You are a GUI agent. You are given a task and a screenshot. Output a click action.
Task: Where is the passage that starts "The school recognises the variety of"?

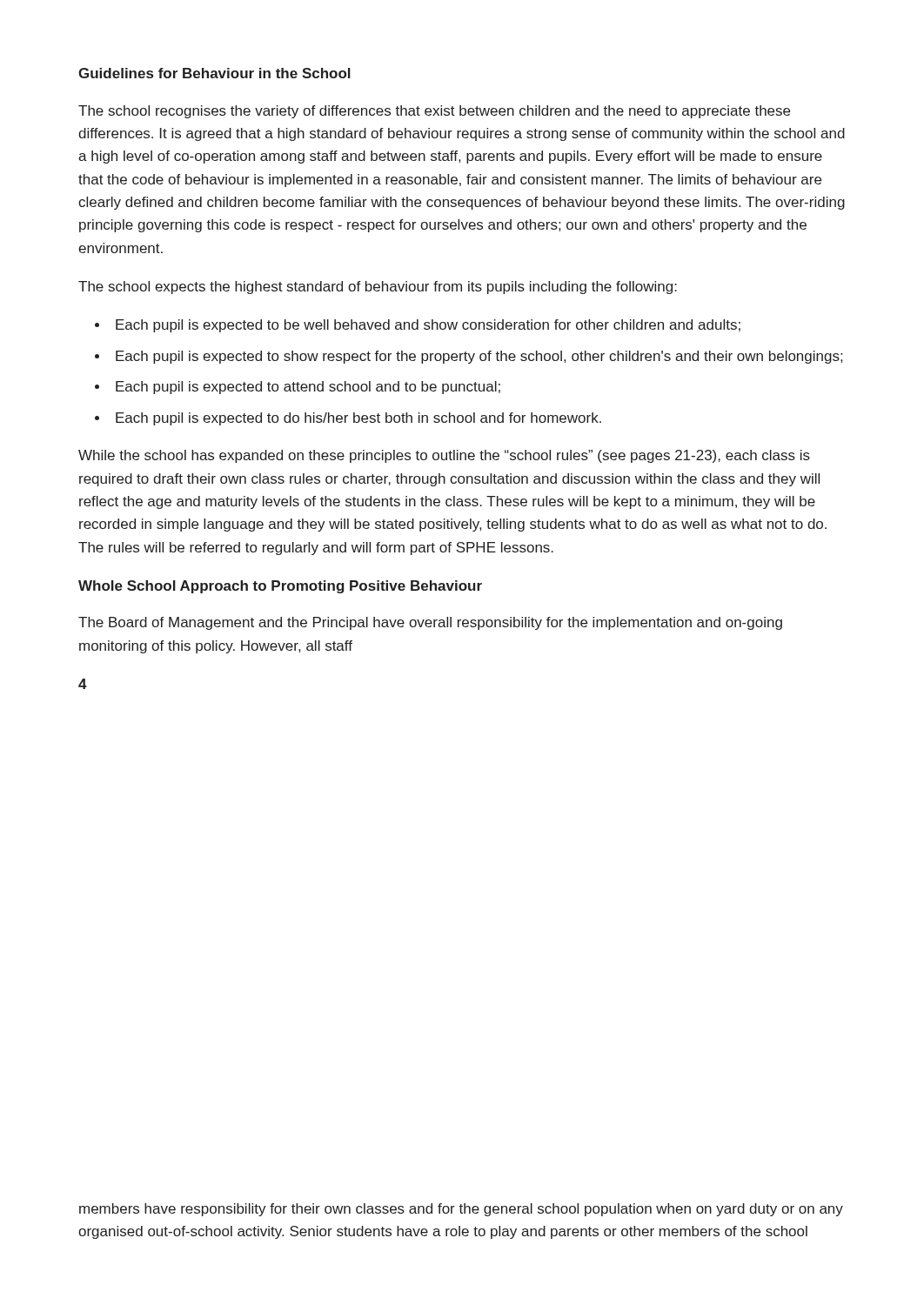pos(462,180)
